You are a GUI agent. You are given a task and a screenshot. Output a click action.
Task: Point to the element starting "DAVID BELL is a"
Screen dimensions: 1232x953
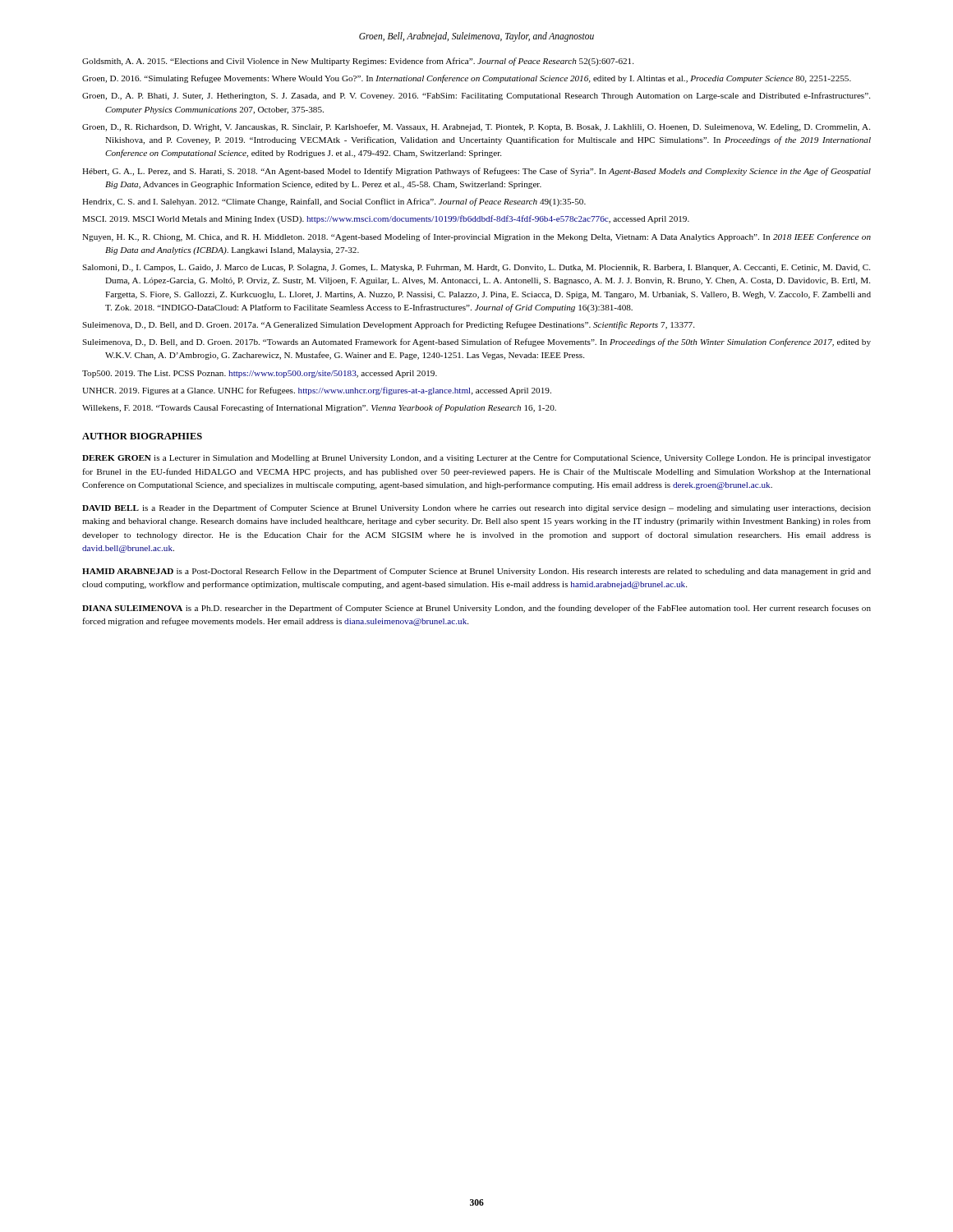476,528
